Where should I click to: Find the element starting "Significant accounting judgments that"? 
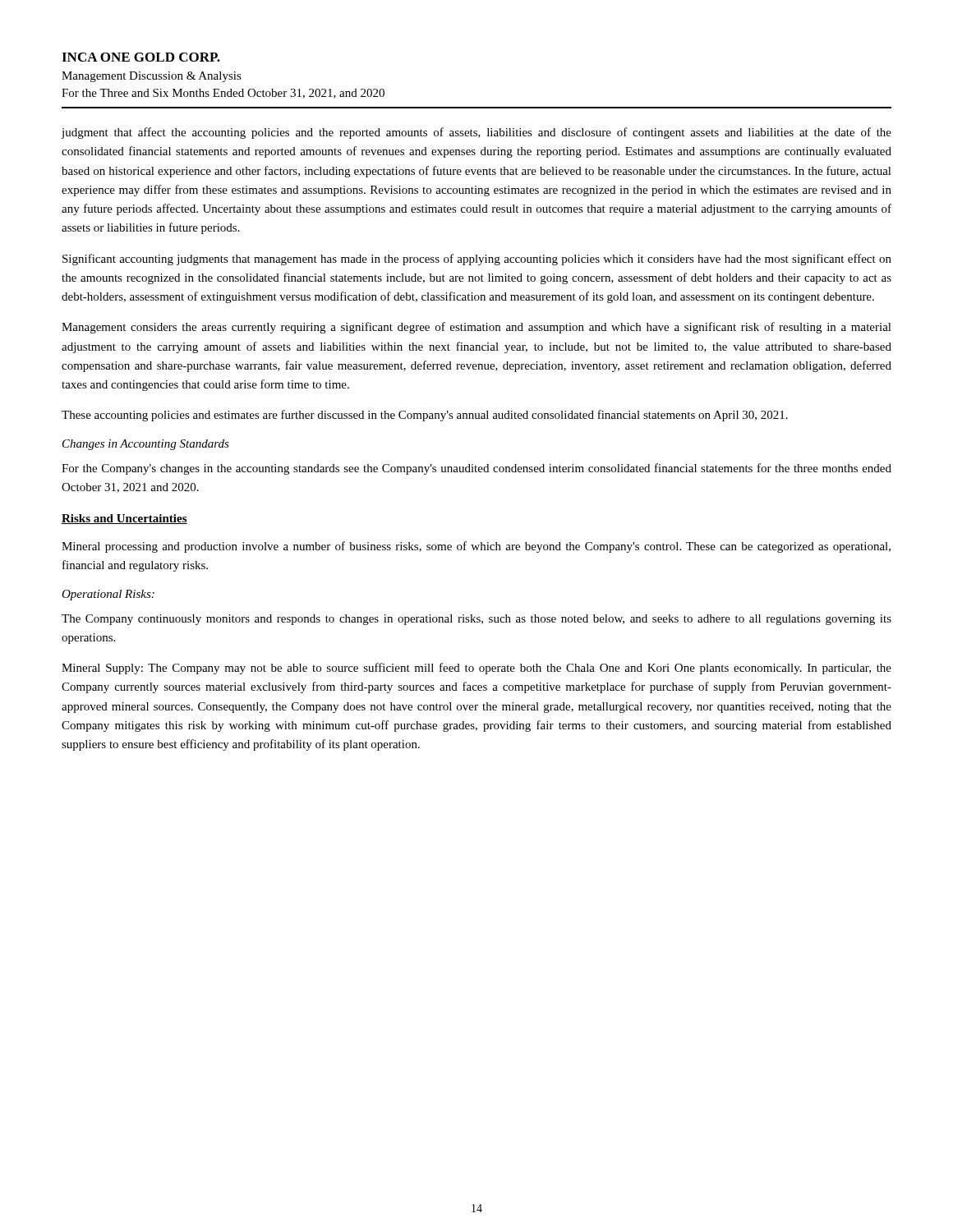(476, 277)
